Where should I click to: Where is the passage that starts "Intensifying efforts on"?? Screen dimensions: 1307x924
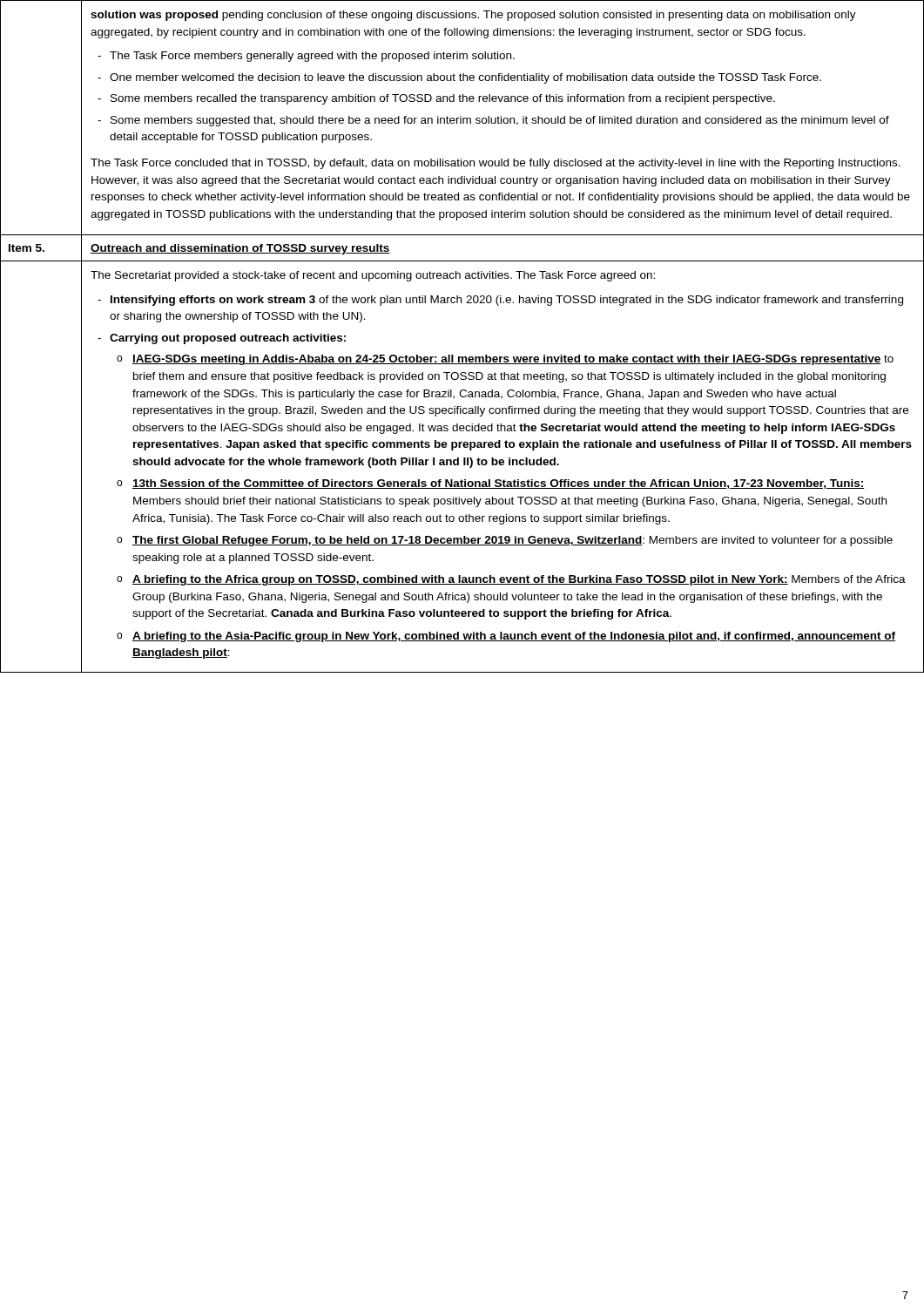pos(507,308)
